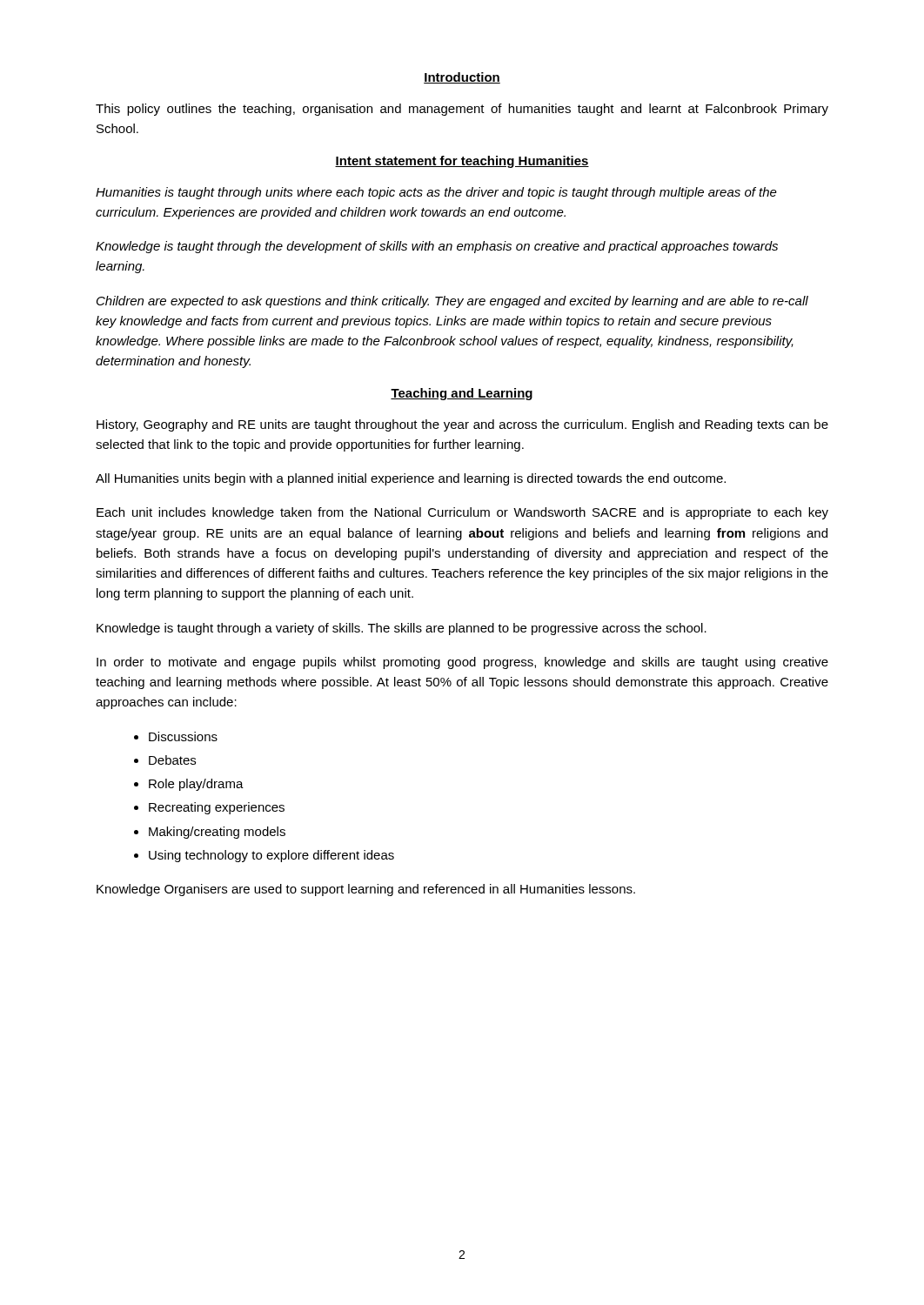Viewport: 924px width, 1305px height.
Task: Locate the text "Making/creating models"
Action: (217, 831)
